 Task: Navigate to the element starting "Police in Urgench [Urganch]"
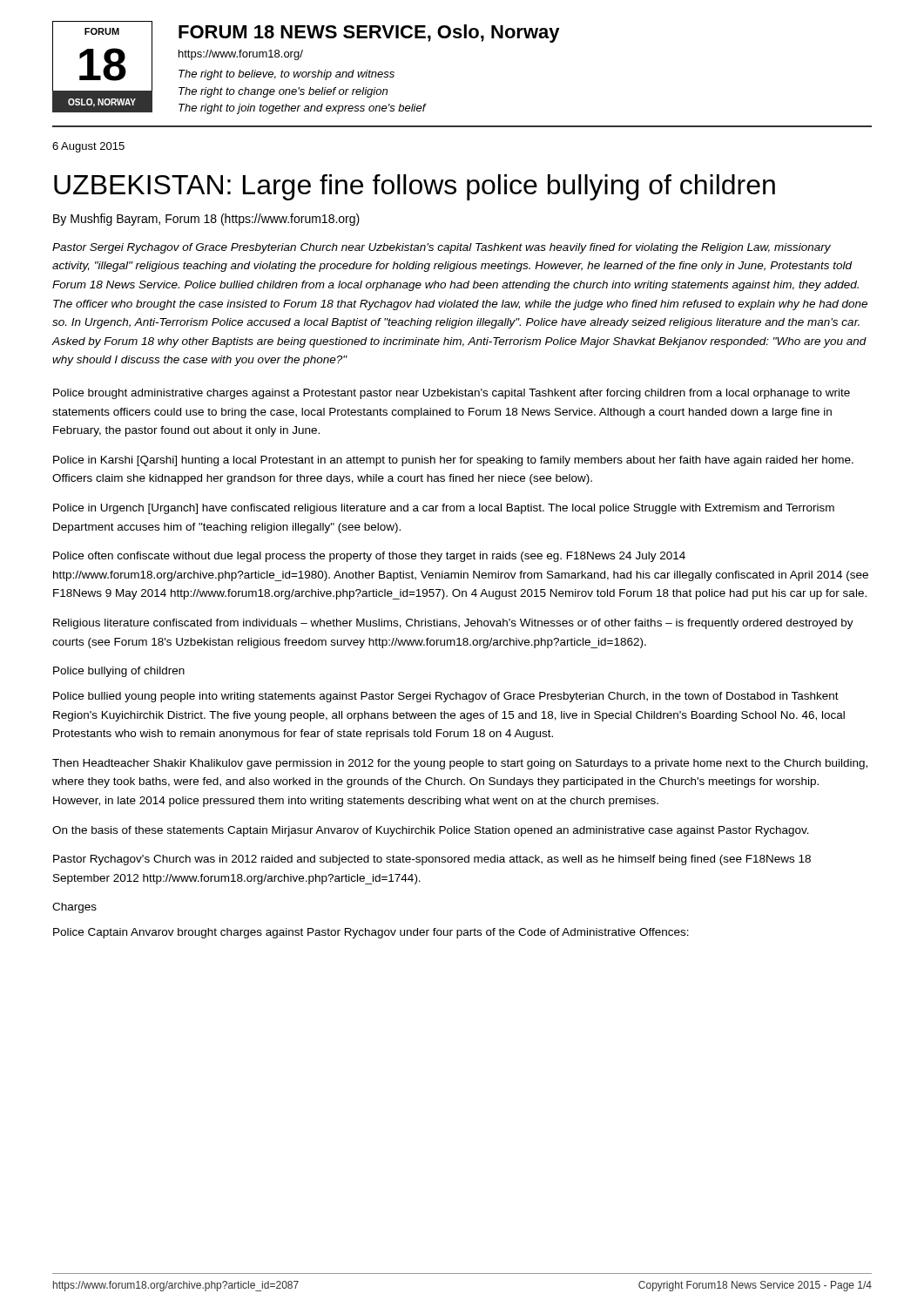pos(443,517)
